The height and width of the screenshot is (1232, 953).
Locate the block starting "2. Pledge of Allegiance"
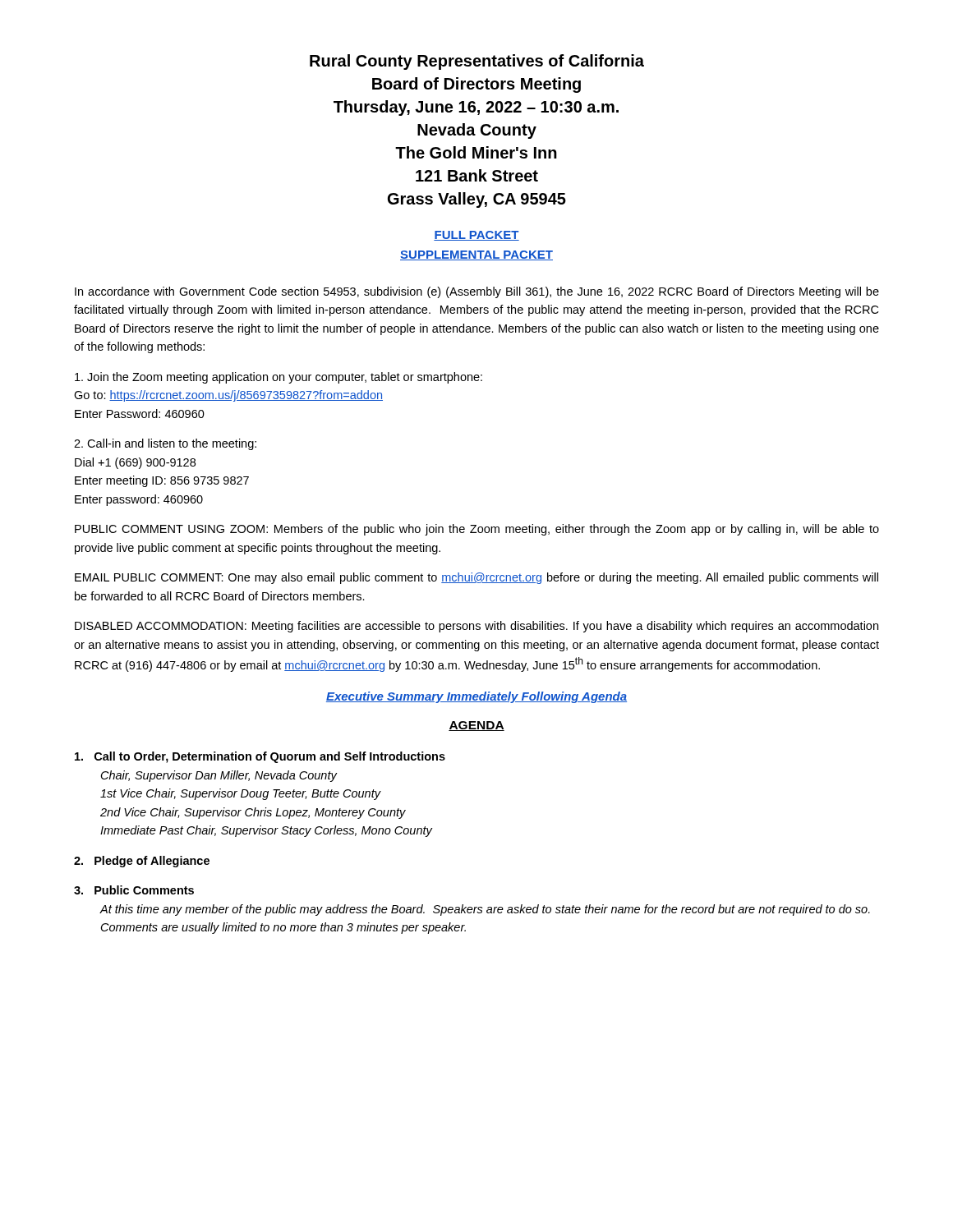[x=142, y=860]
